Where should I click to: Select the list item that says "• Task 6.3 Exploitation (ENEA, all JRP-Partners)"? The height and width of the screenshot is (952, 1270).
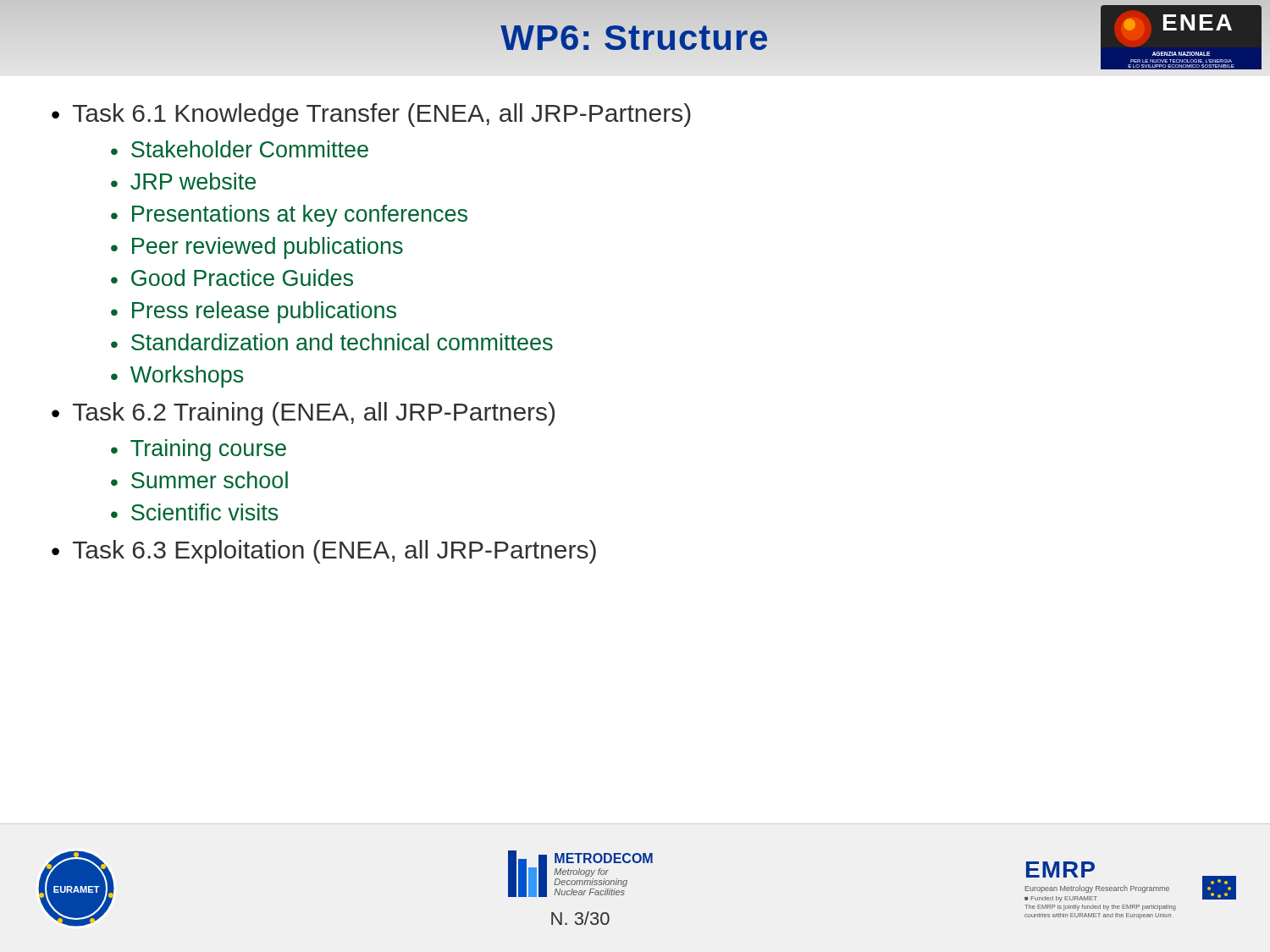click(324, 551)
